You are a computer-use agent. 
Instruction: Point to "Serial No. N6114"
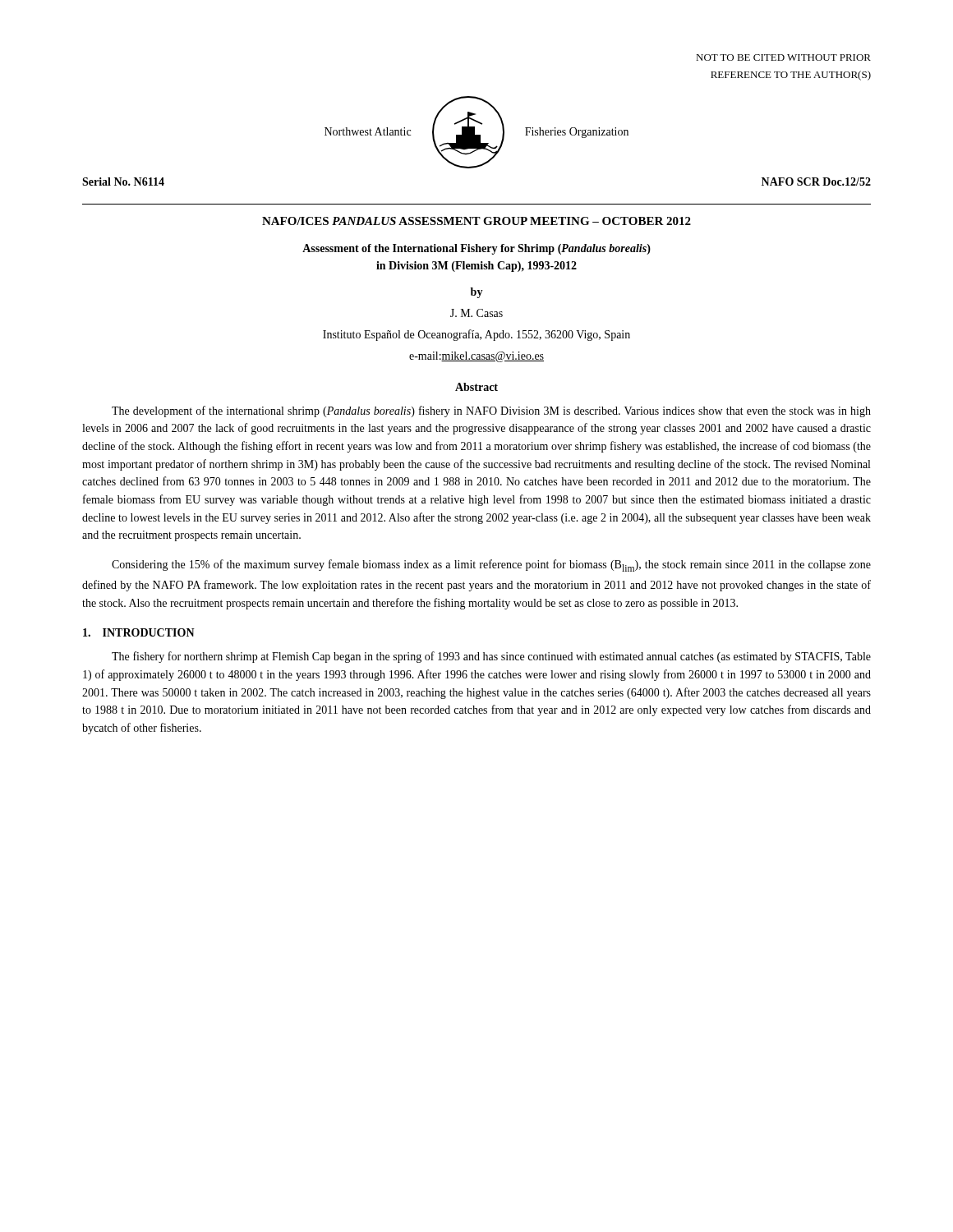coord(123,182)
